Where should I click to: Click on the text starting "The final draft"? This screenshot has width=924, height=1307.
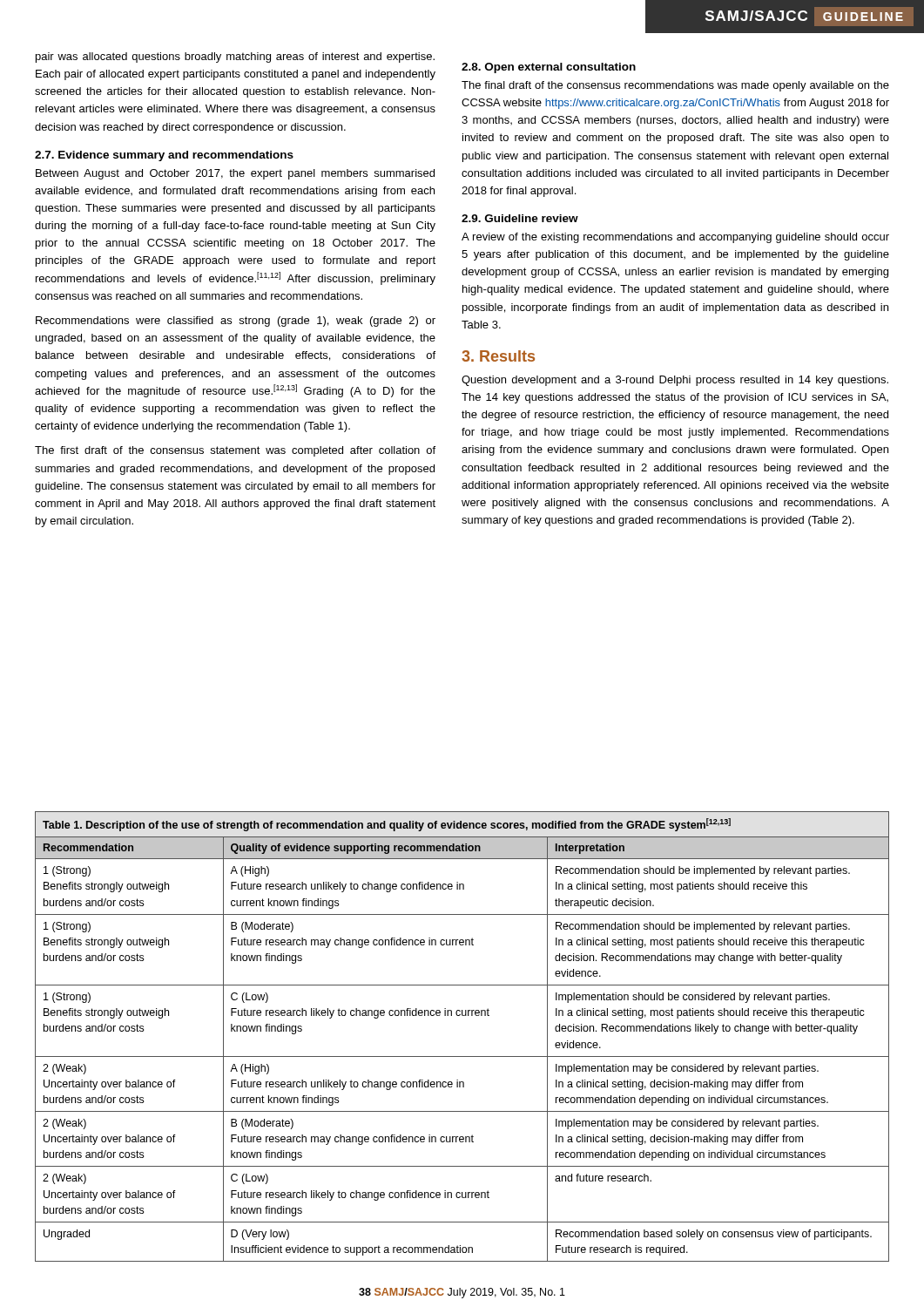click(675, 138)
